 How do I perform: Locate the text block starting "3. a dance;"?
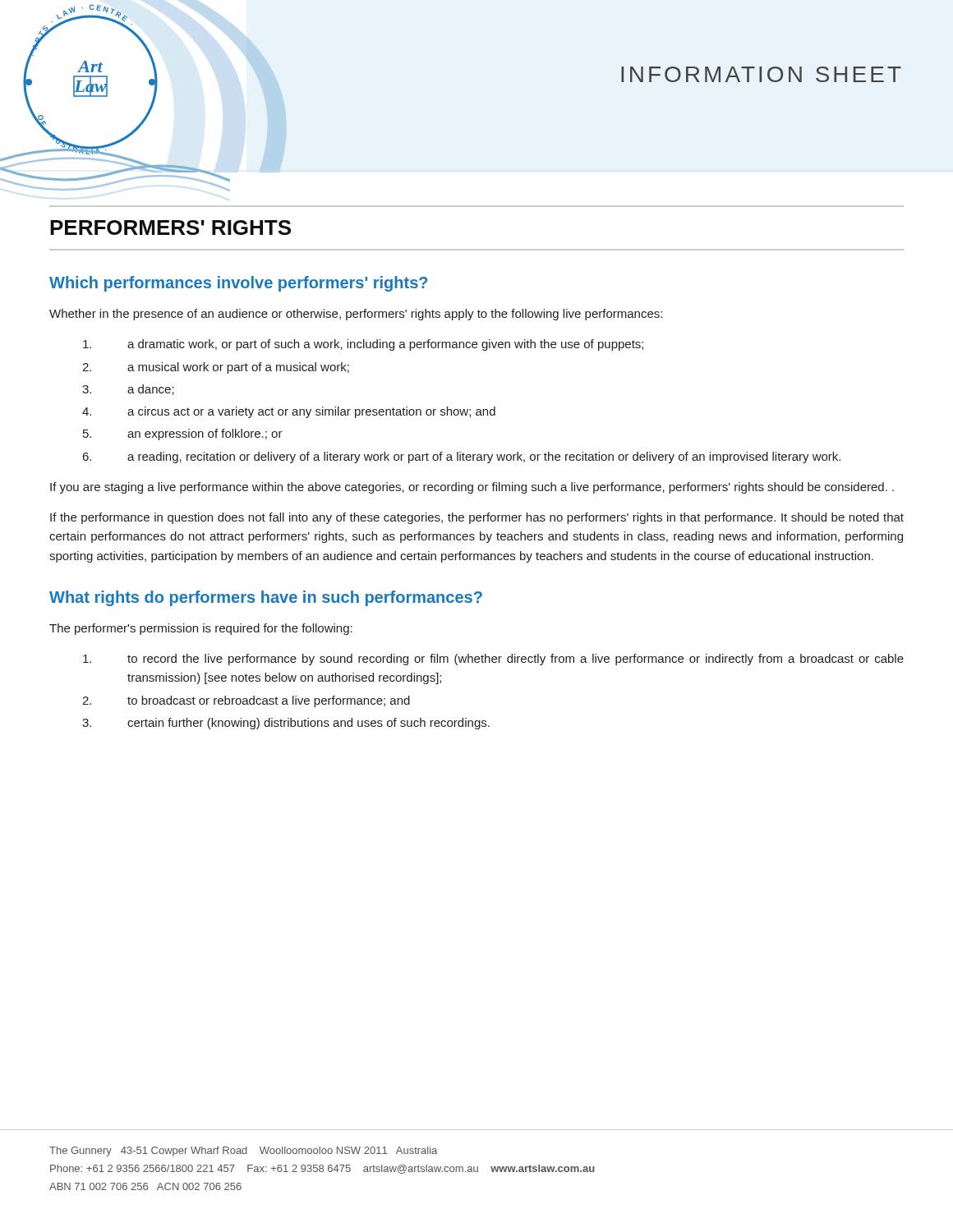128,390
